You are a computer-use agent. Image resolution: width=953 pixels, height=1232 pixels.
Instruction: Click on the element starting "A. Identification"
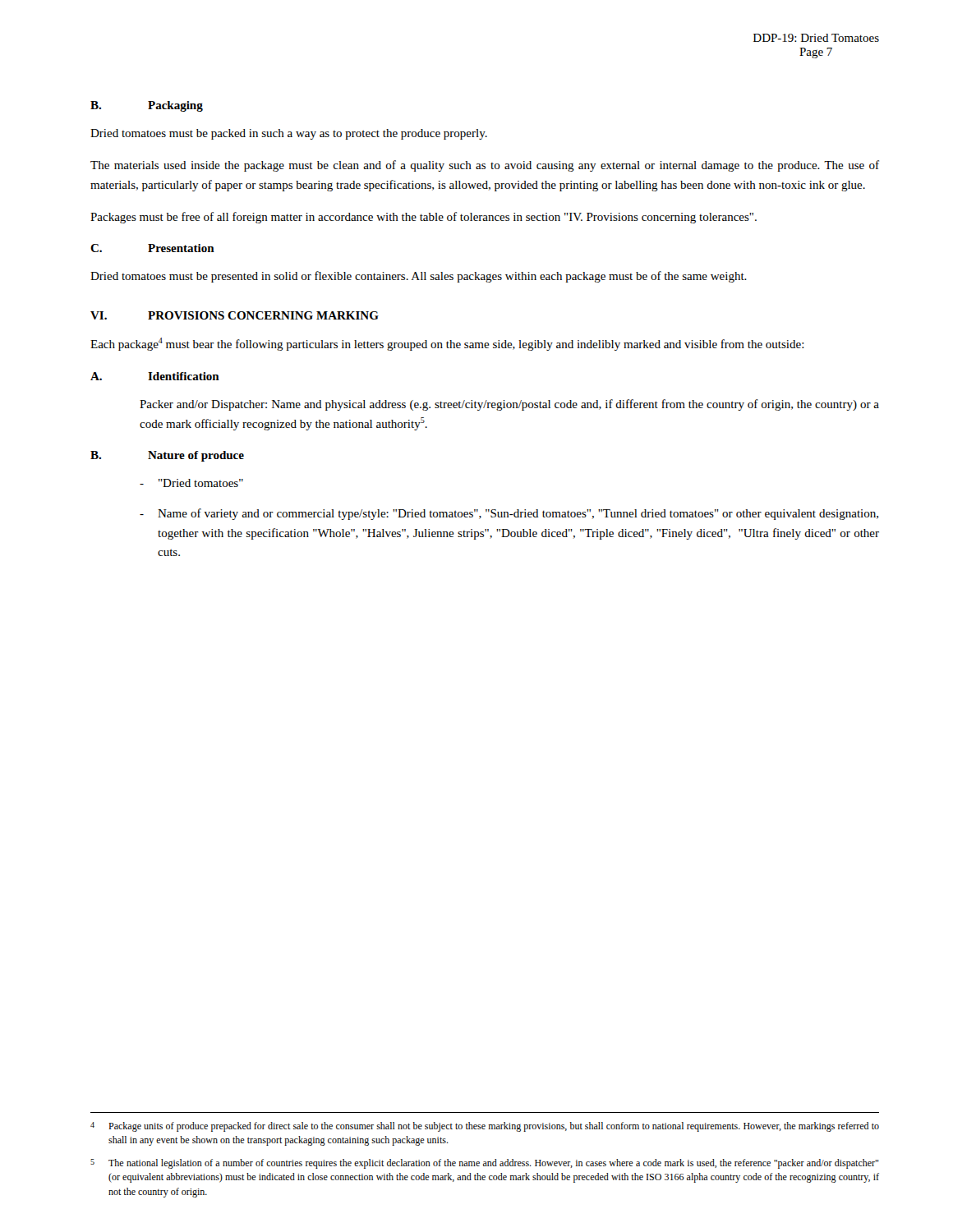[155, 376]
